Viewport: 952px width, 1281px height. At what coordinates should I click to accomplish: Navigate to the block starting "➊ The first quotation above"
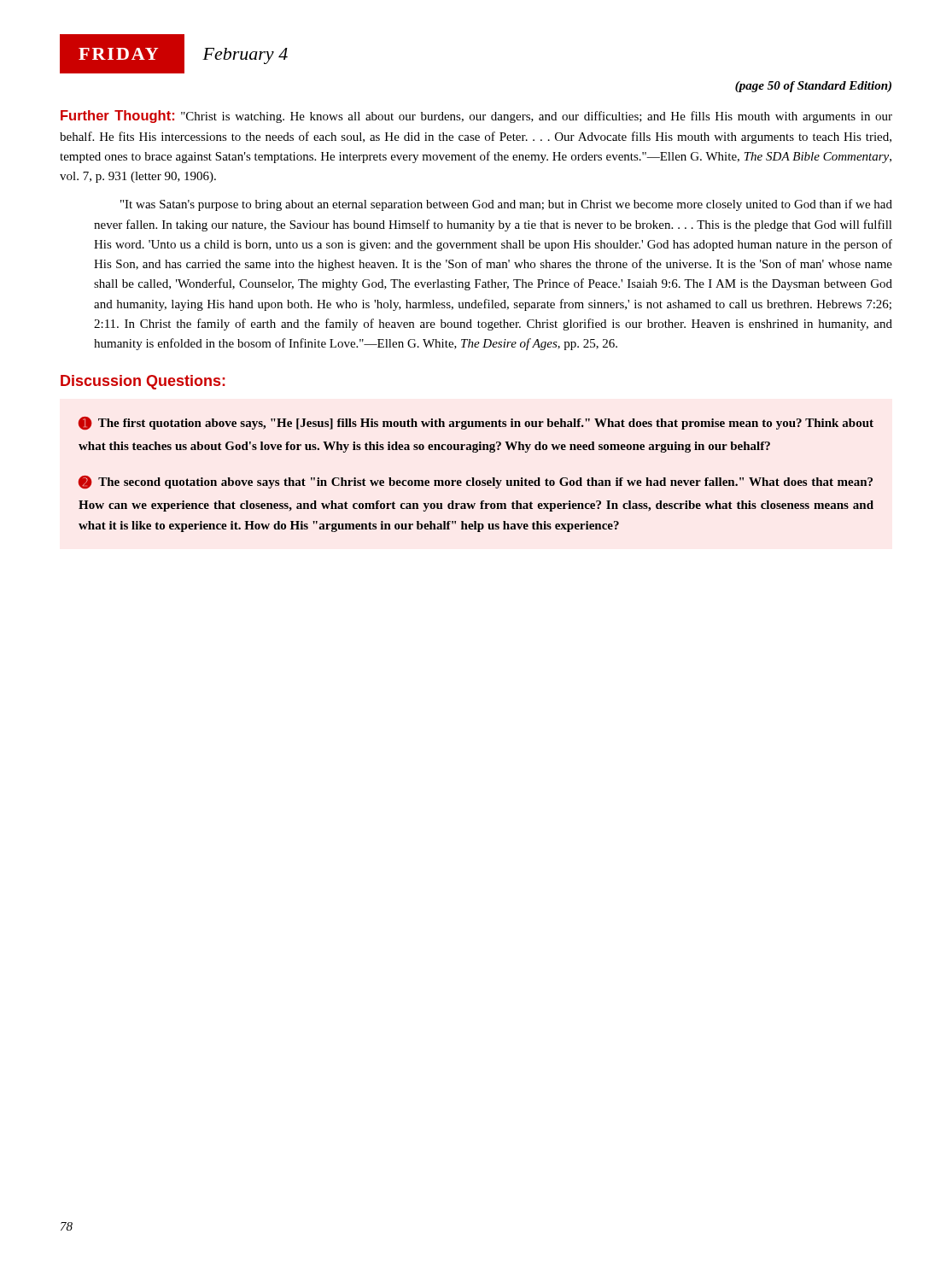click(x=476, y=434)
